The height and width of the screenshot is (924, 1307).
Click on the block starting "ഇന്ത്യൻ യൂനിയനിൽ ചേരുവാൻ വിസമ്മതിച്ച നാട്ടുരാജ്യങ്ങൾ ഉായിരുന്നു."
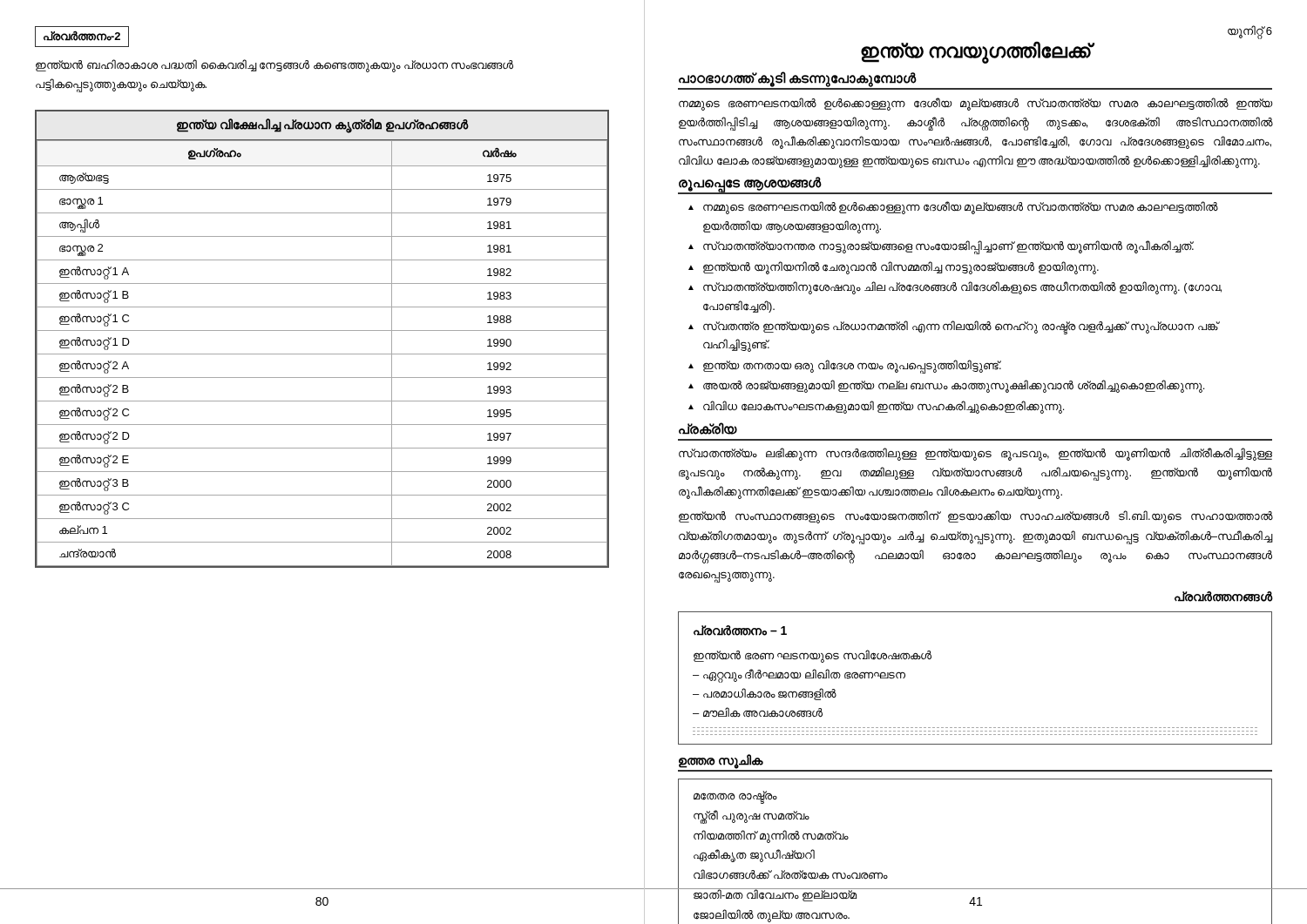(901, 267)
